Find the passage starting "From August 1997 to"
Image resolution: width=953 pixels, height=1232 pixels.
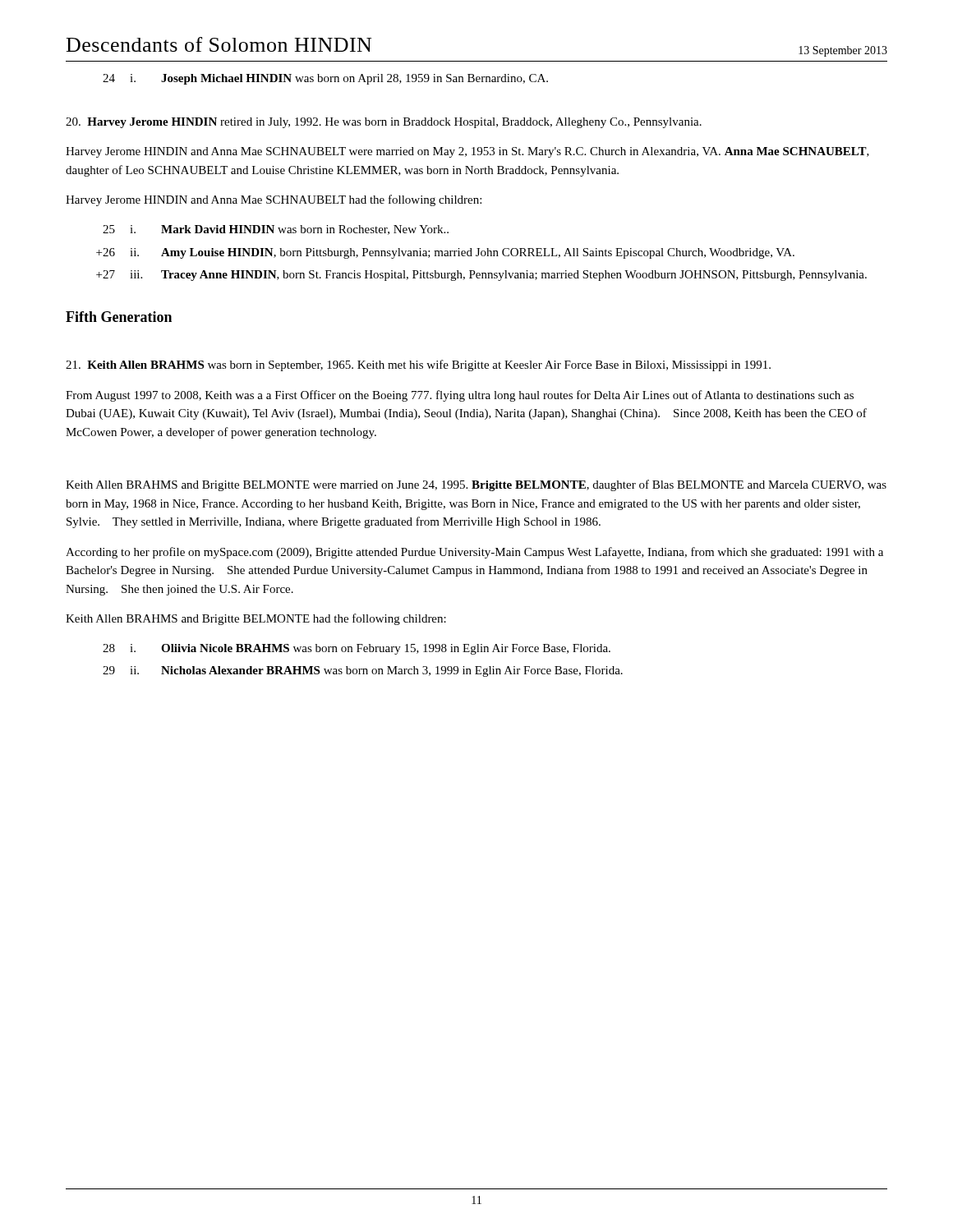coord(466,413)
